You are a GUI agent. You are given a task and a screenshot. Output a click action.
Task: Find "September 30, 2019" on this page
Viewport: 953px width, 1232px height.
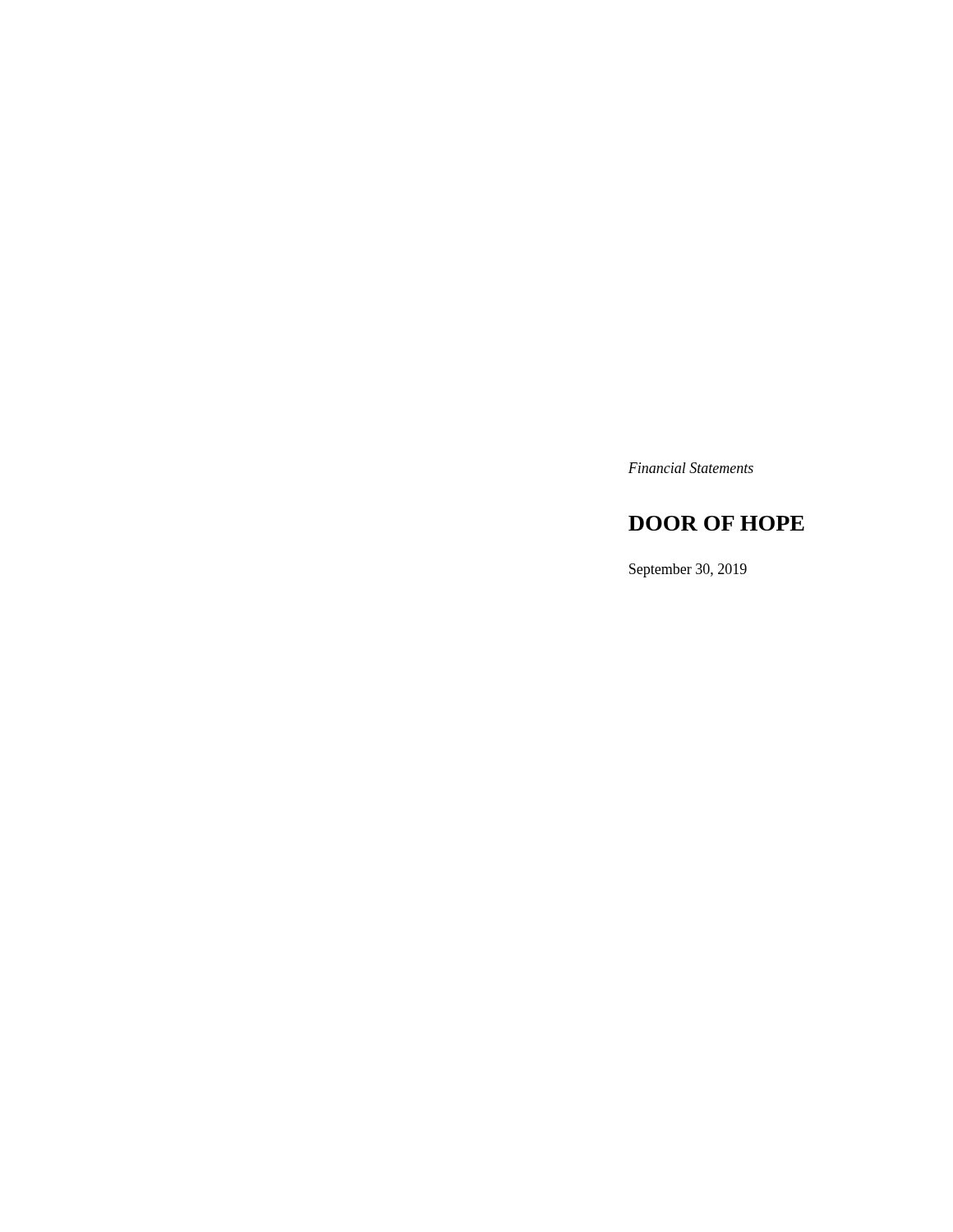point(688,569)
